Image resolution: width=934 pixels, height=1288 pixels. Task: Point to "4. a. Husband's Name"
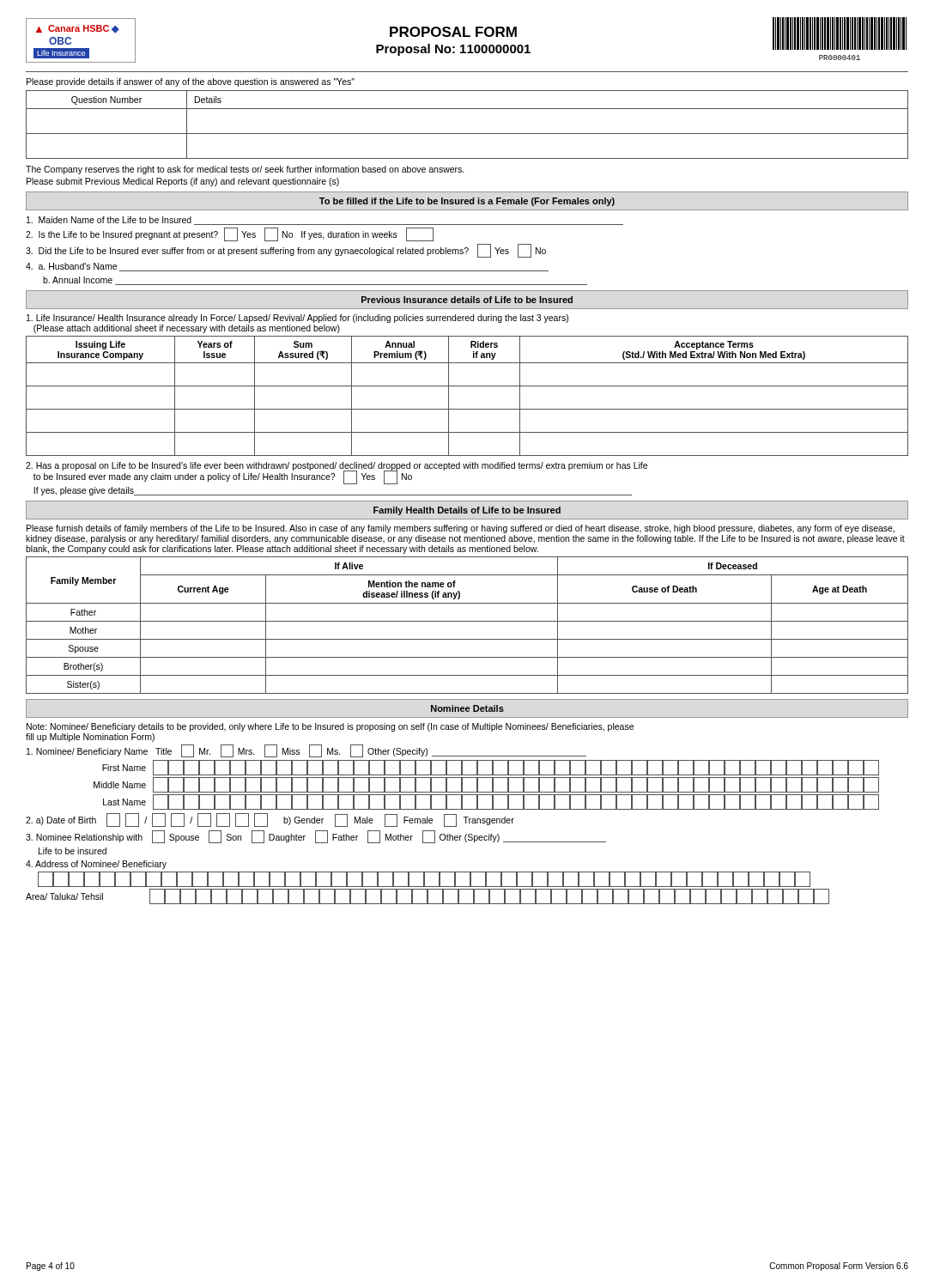pos(287,266)
